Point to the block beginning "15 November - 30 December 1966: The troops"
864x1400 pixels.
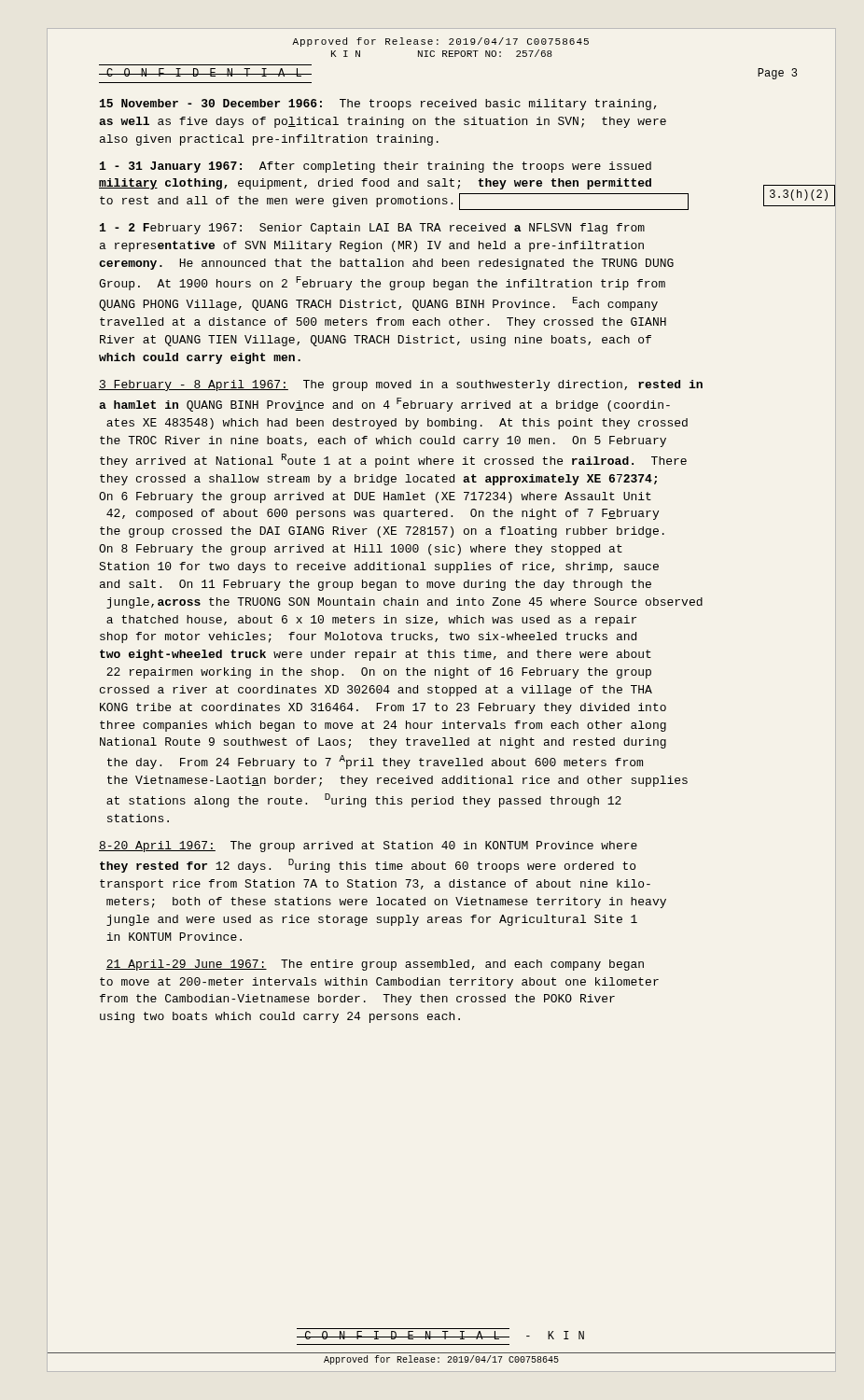click(383, 122)
